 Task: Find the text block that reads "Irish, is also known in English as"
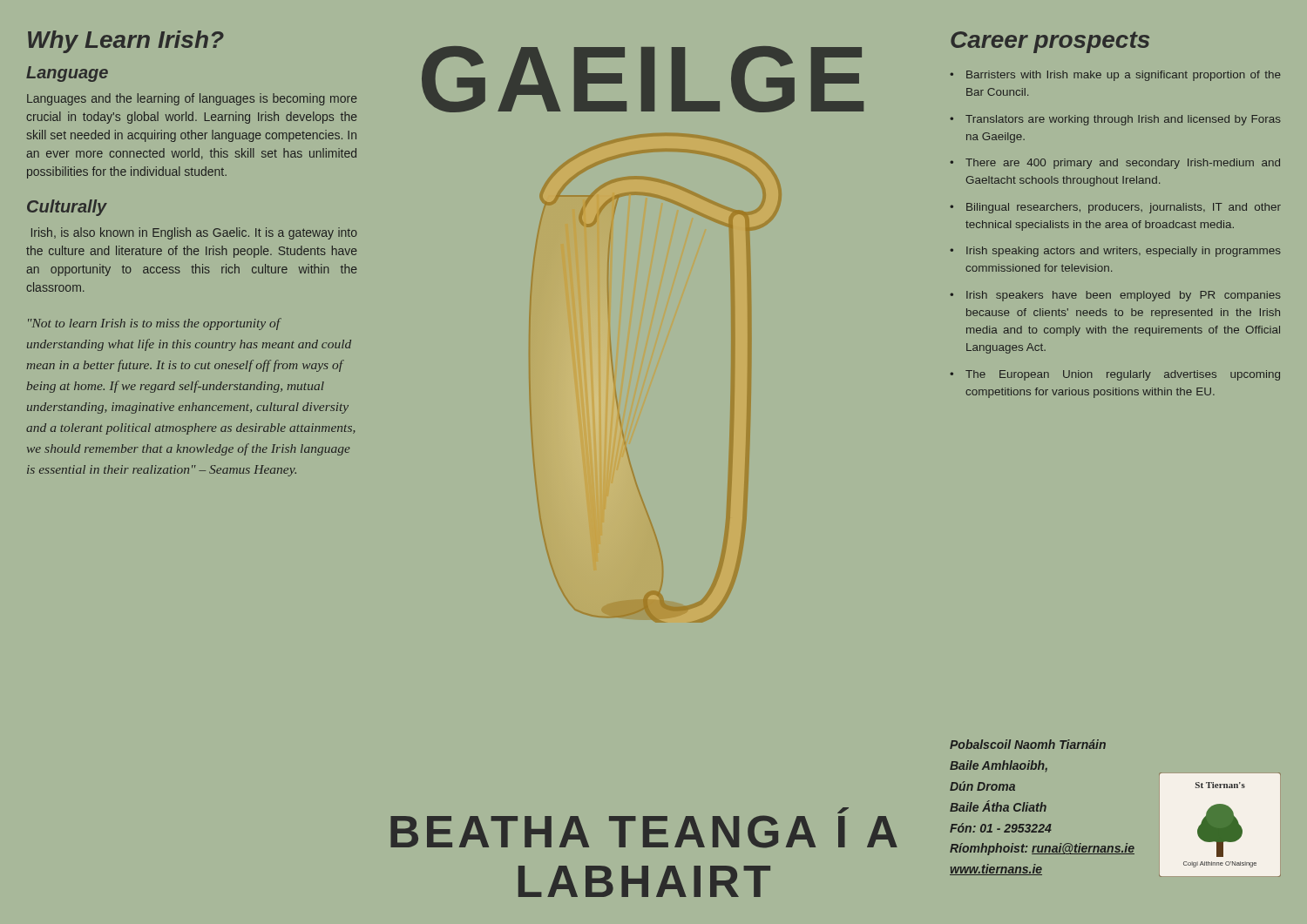coord(192,260)
